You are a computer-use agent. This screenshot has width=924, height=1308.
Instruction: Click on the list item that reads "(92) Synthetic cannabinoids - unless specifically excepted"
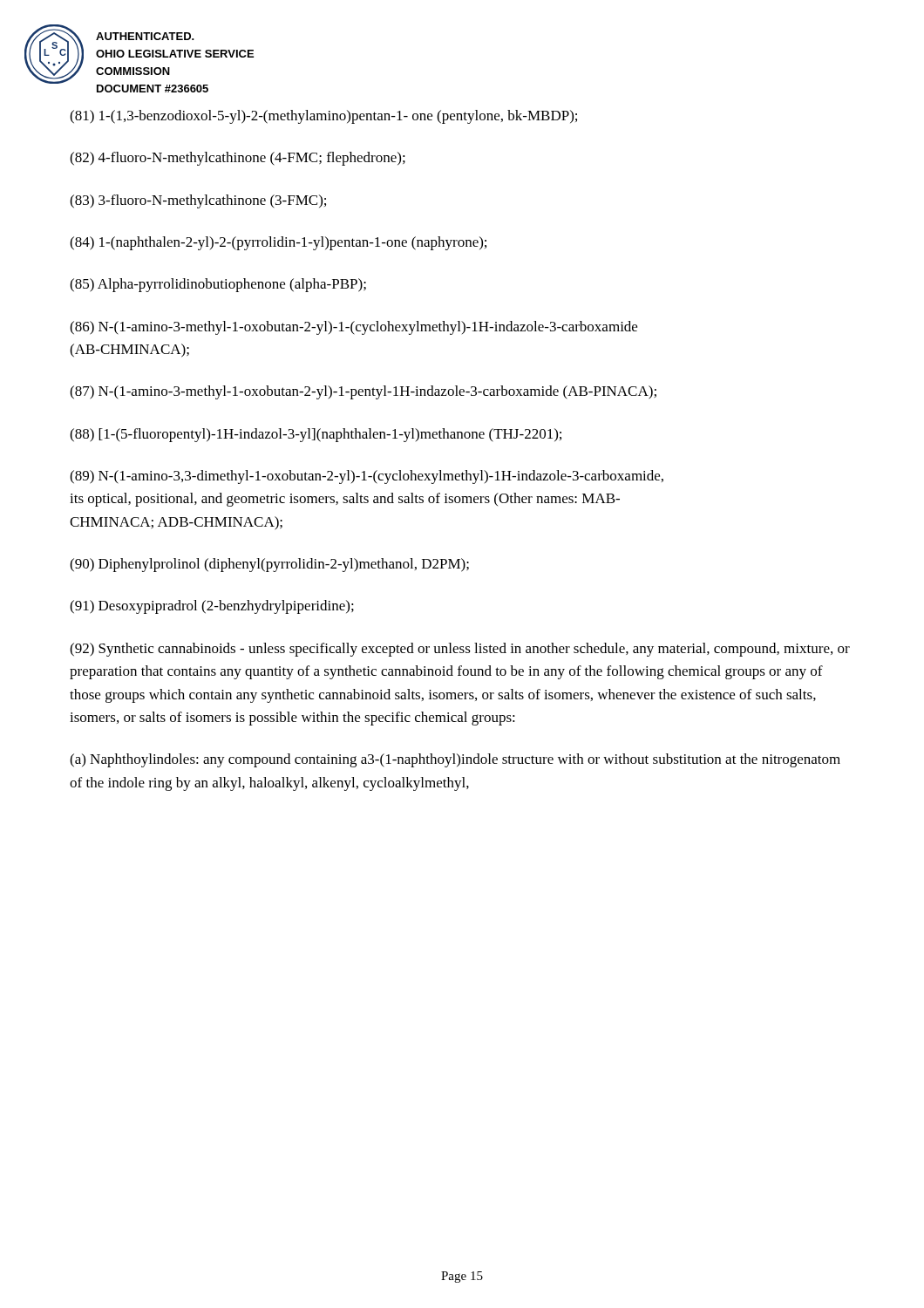pos(460,683)
